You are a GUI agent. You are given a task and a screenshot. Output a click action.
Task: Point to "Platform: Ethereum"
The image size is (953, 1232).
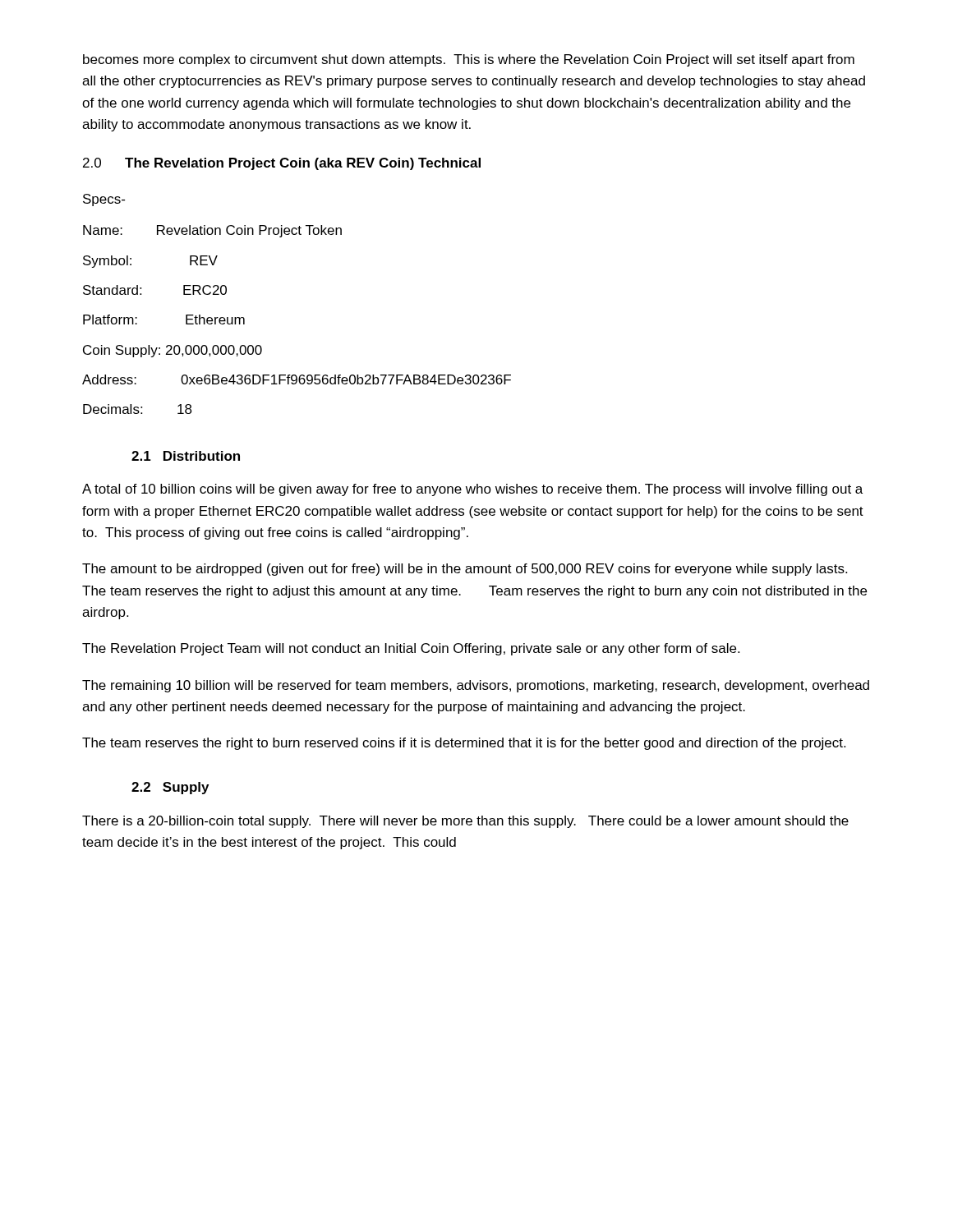point(105,319)
